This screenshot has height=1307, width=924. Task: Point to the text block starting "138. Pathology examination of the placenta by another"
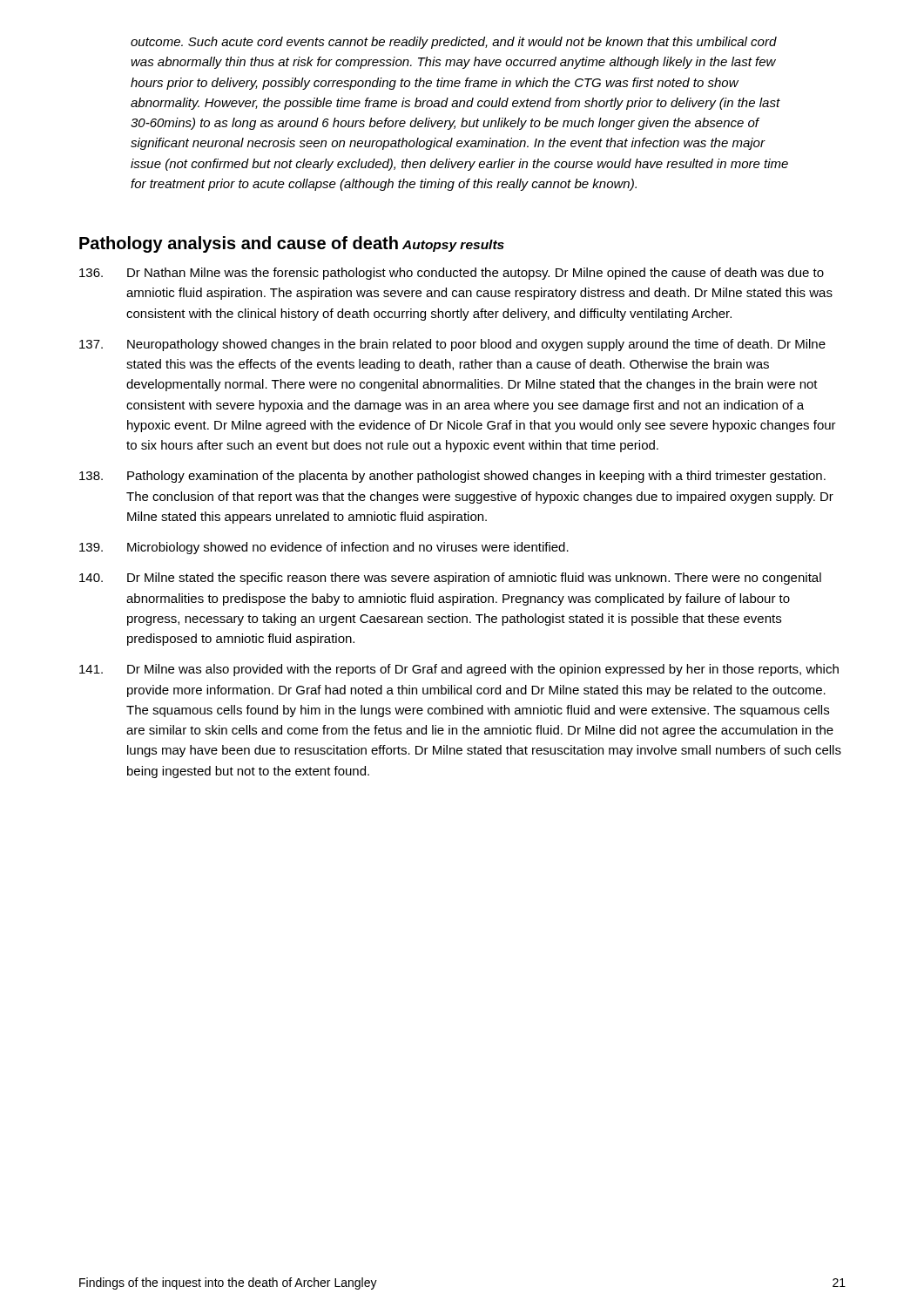(462, 496)
